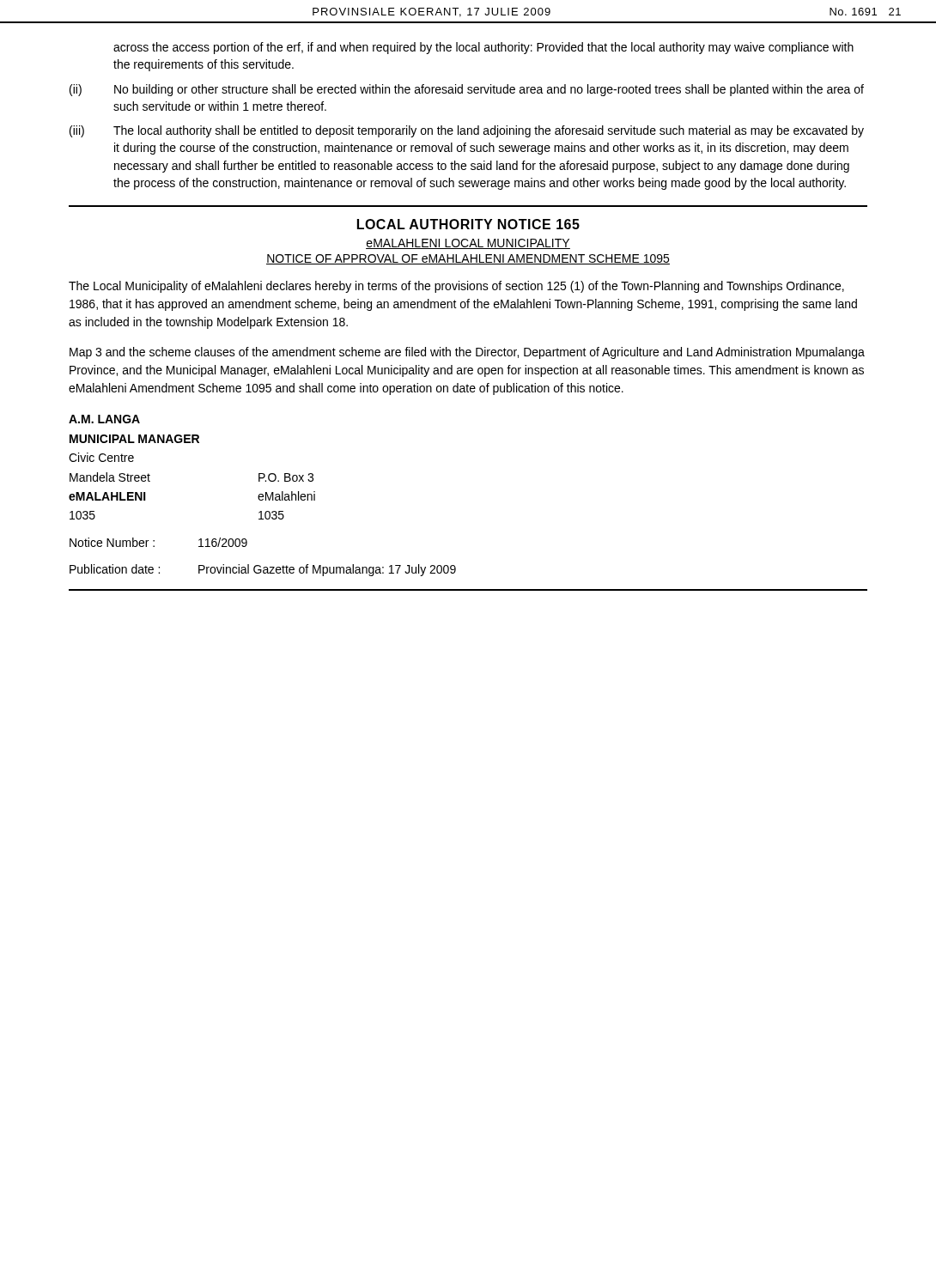Click on the text block that says "A.M. LANGA MUNICIPAL MANAGER Civic Centre"
The height and width of the screenshot is (1288, 936).
104,419
